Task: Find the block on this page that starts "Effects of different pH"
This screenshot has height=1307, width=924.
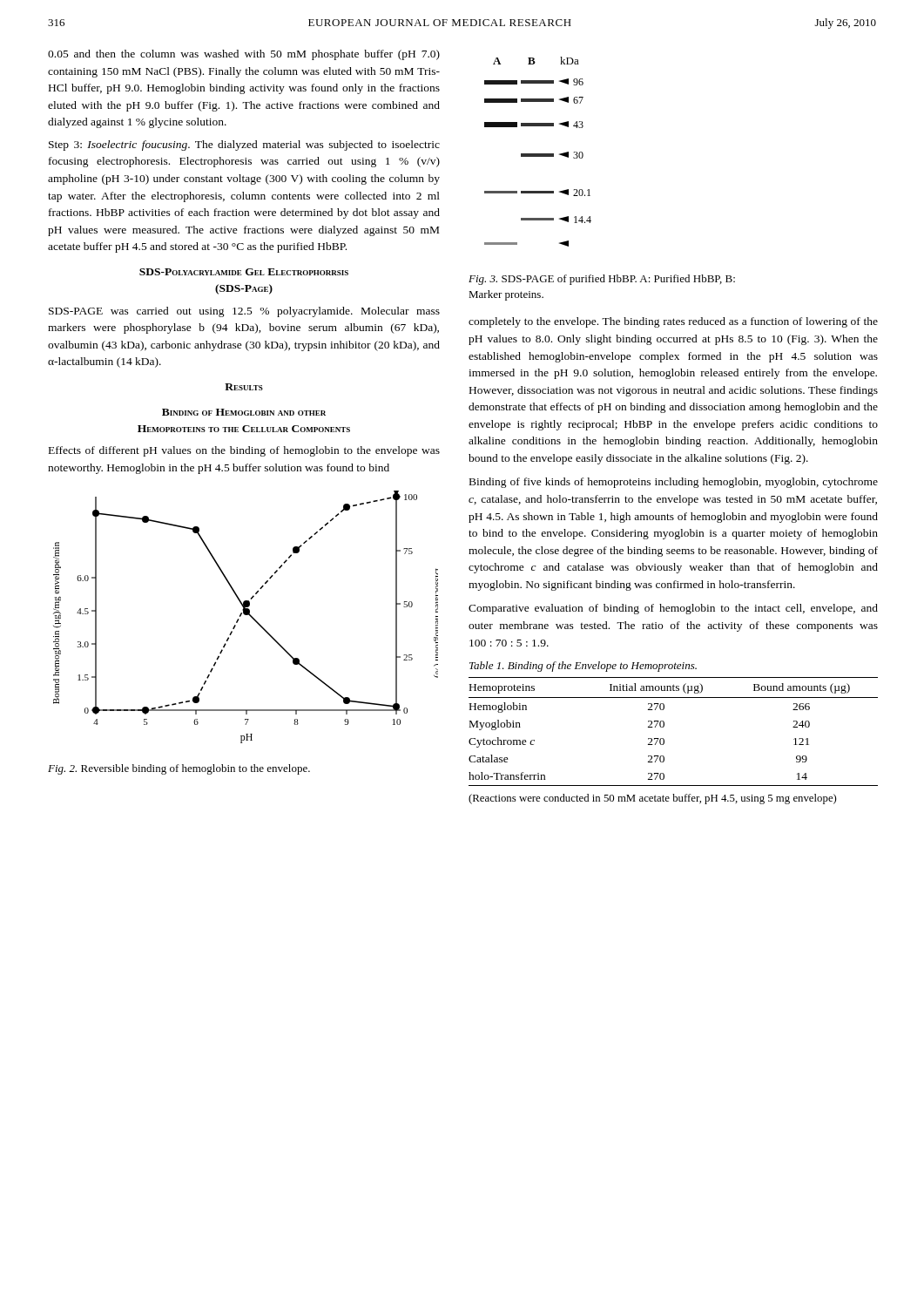Action: pos(244,459)
